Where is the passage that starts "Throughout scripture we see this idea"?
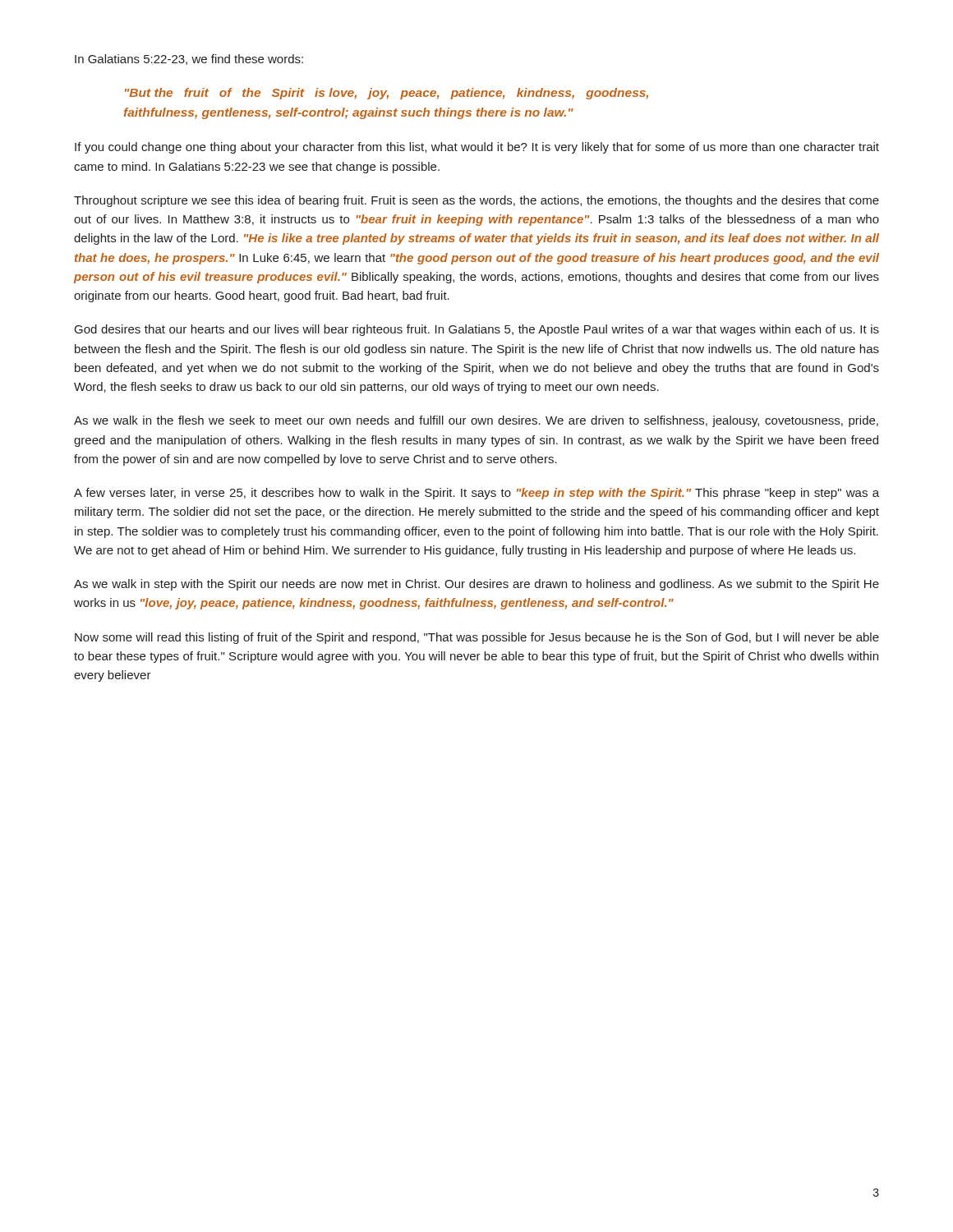The height and width of the screenshot is (1232, 953). point(476,248)
